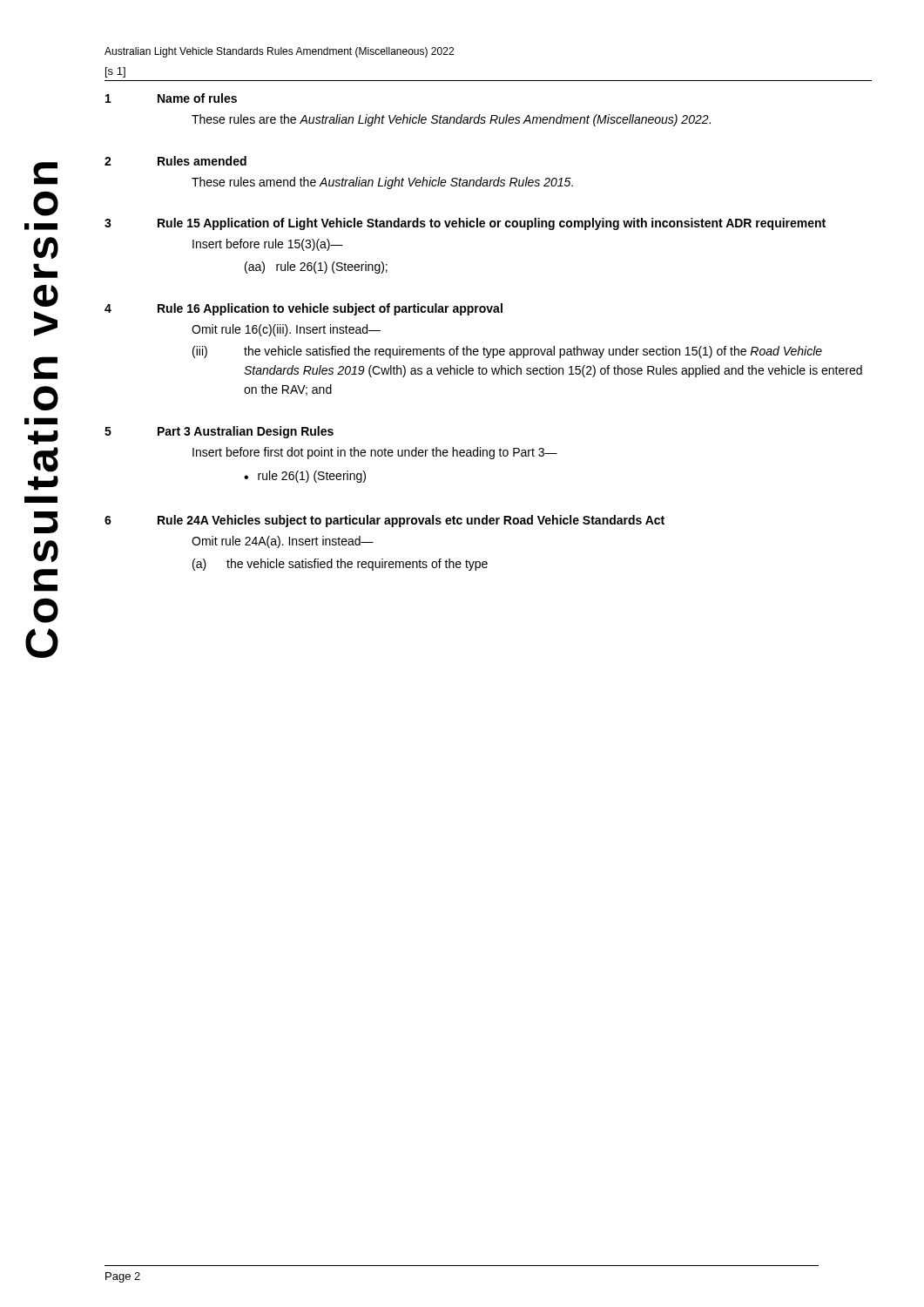The image size is (924, 1307).
Task: Point to the section header beginning "Rule 24A Vehicles"
Action: [411, 520]
